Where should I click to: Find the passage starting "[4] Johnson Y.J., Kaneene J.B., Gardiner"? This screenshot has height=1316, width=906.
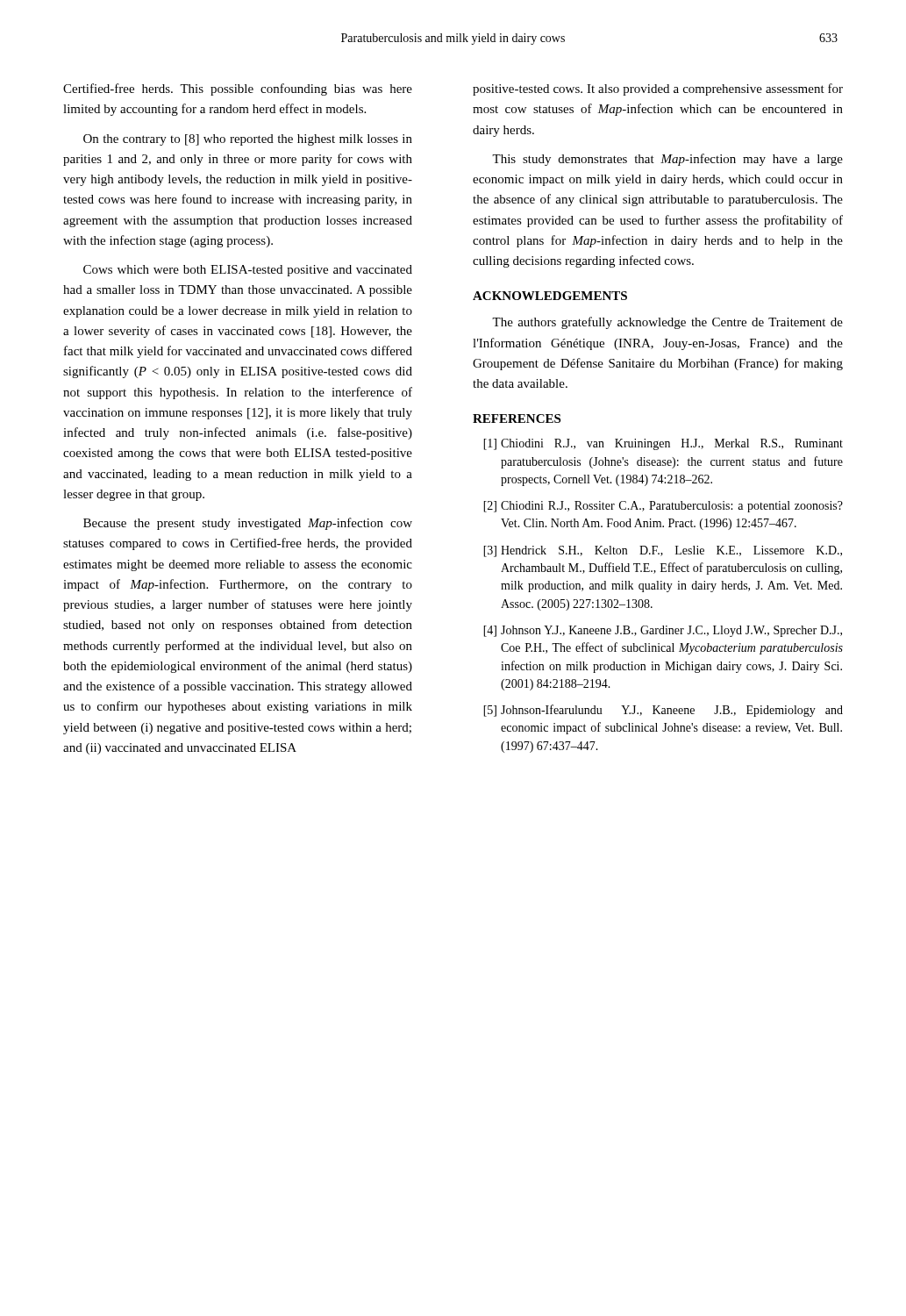[658, 658]
